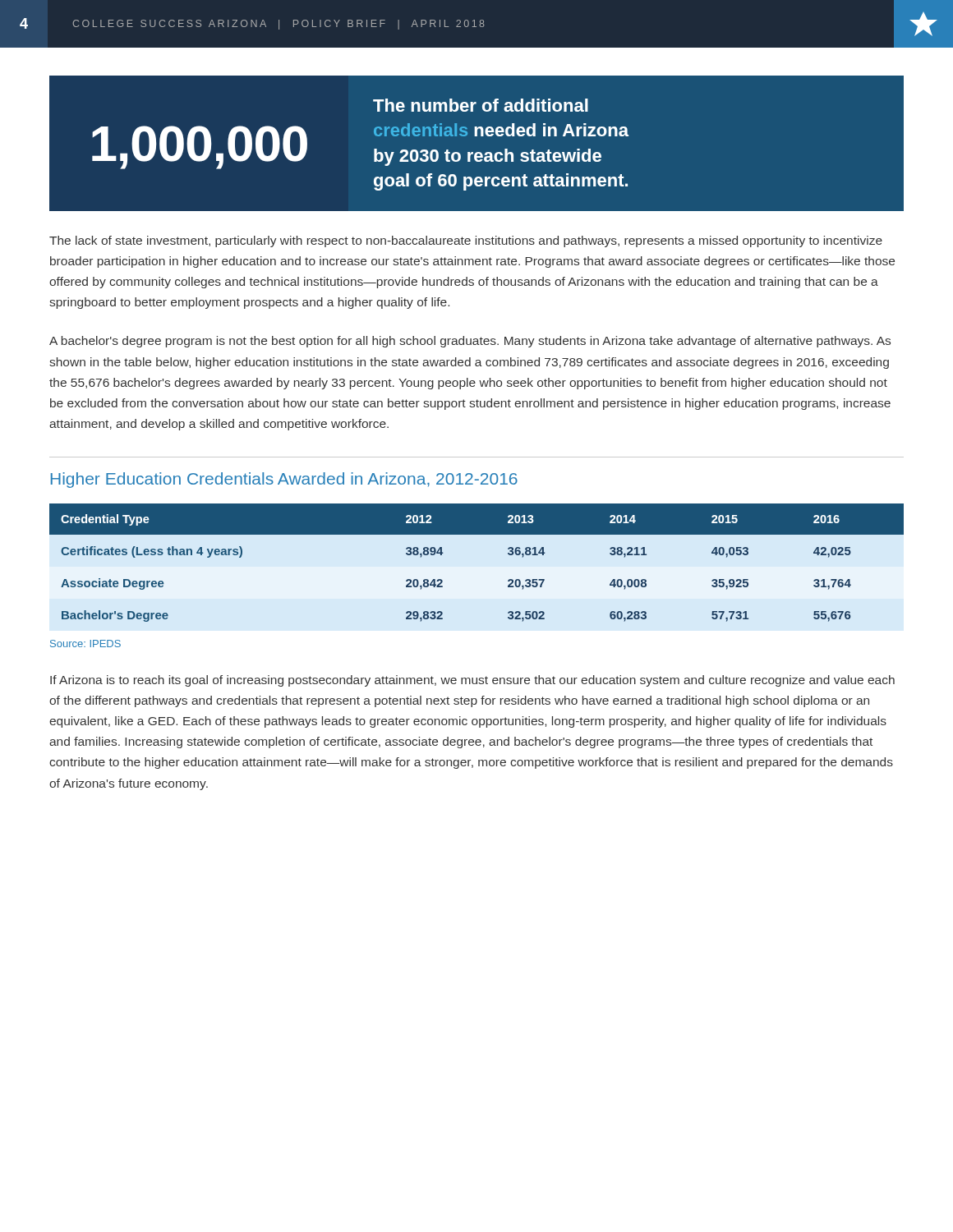Viewport: 953px width, 1232px height.
Task: Select the element starting "If Arizona is"
Action: pyautogui.click(x=472, y=731)
